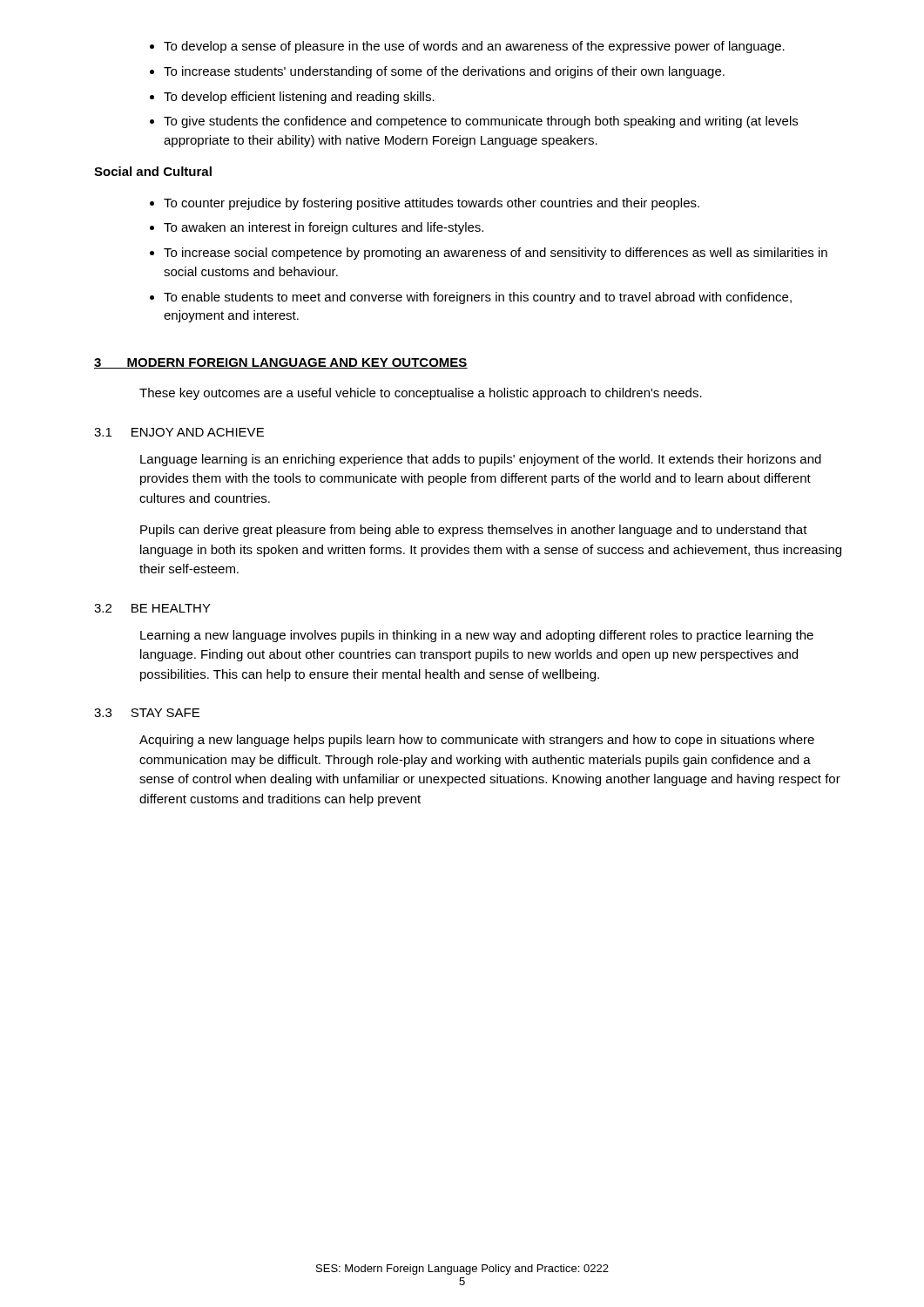Locate the list item that reads "To develop a"
The image size is (924, 1307).
point(475,46)
